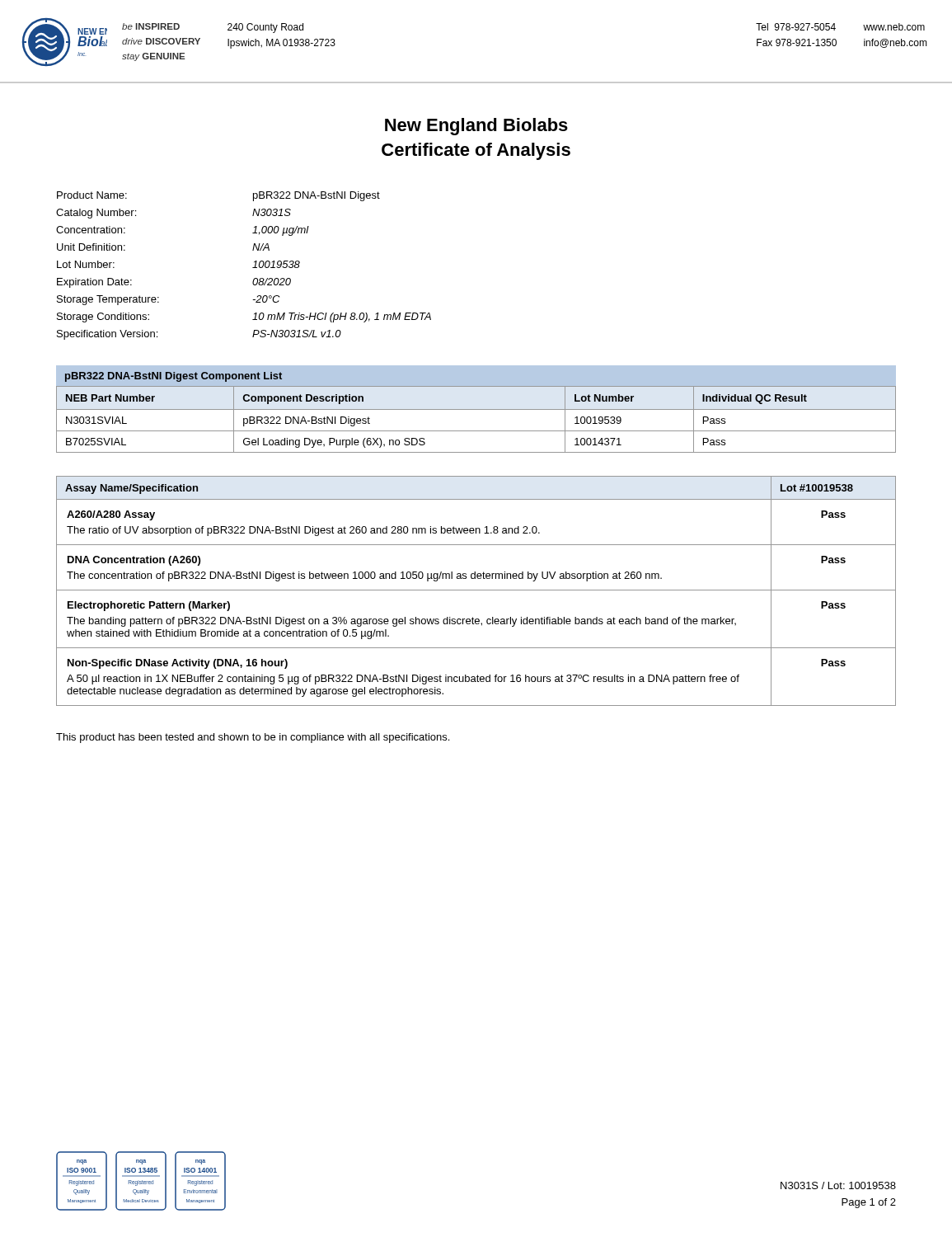Click the passage that begins "This product has been tested and shown"
The height and width of the screenshot is (1237, 952).
[253, 737]
